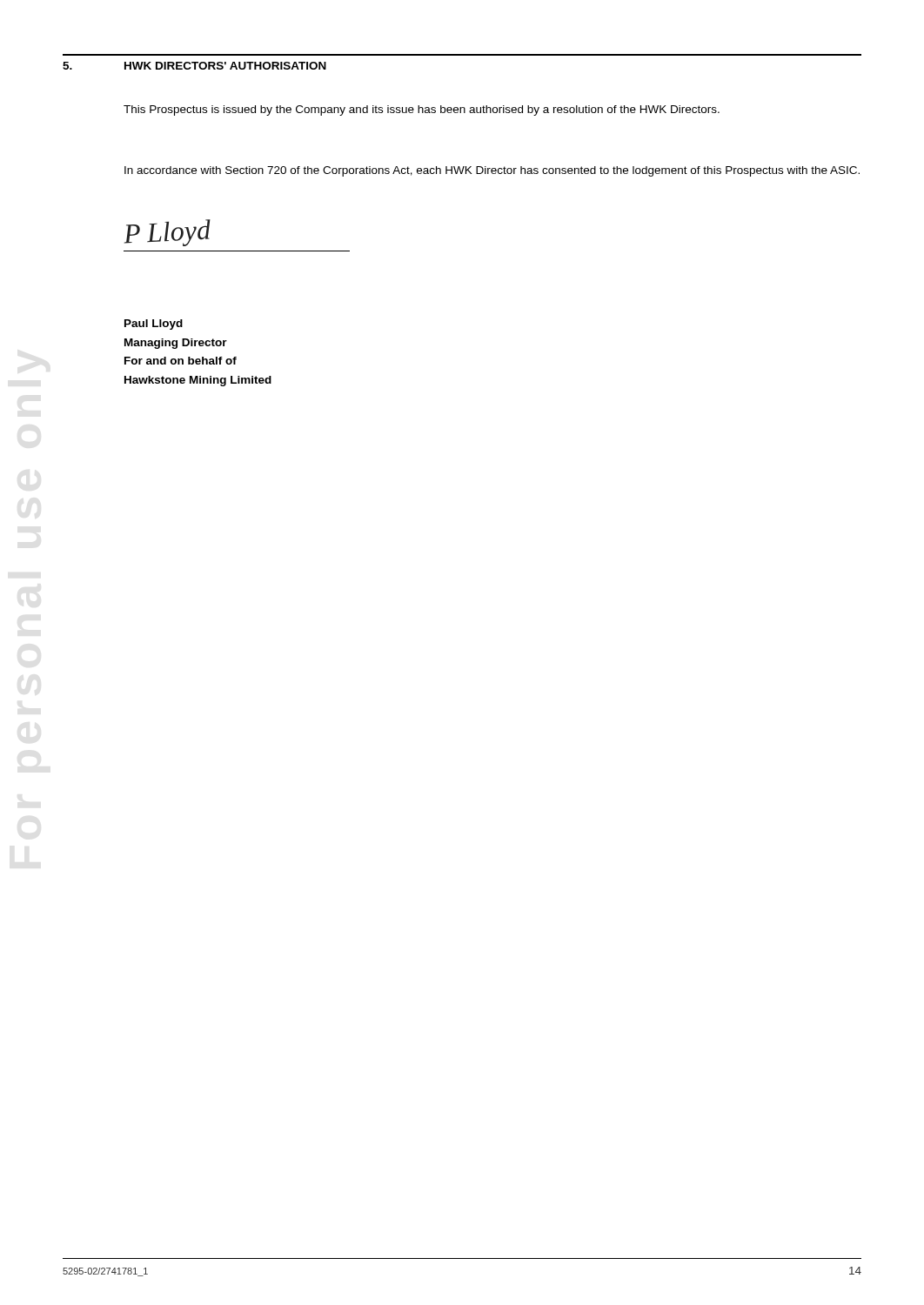
Task: Locate the illustration
Action: pos(237,235)
